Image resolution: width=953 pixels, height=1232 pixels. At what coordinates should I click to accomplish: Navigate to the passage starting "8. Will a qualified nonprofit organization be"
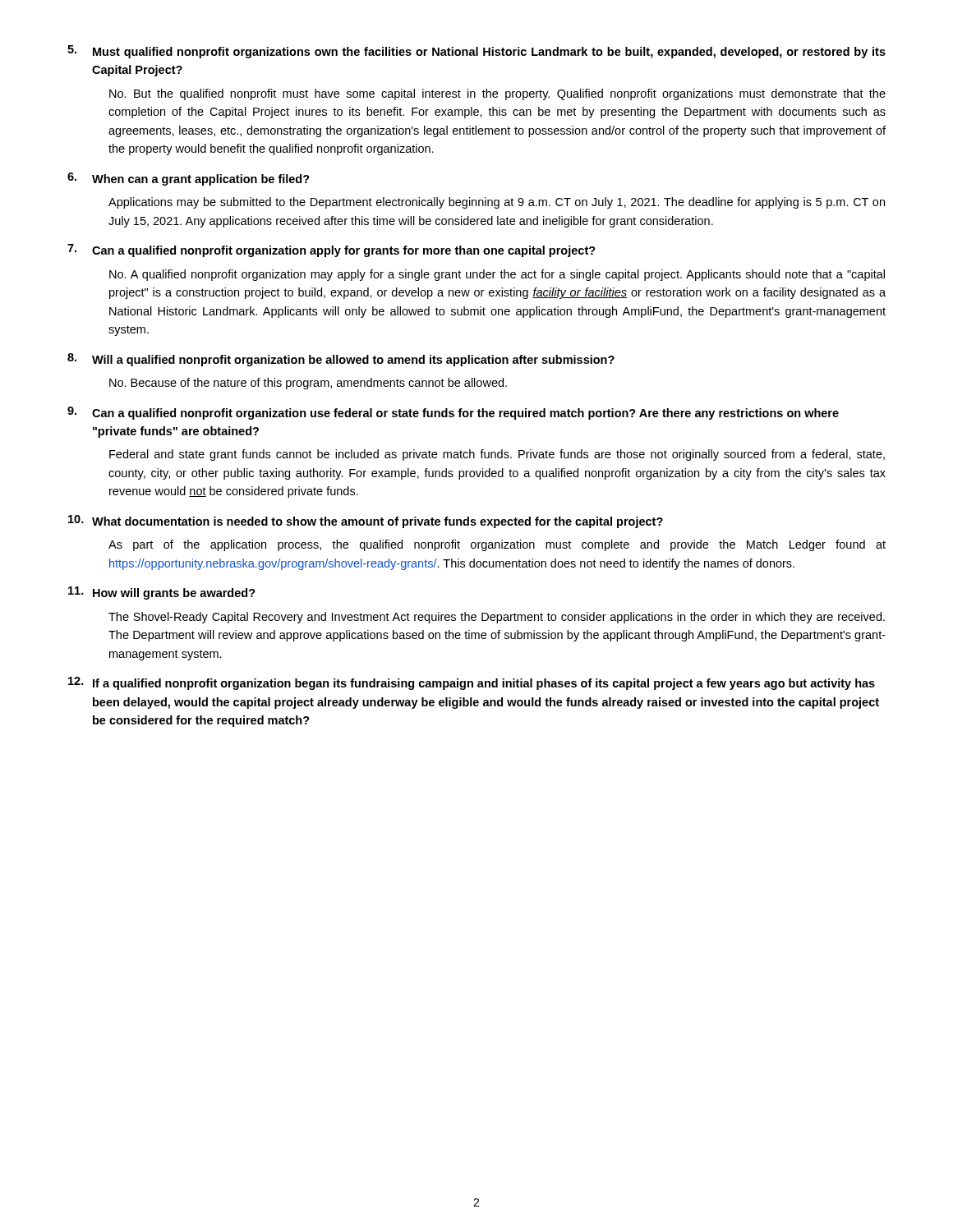pyautogui.click(x=341, y=360)
